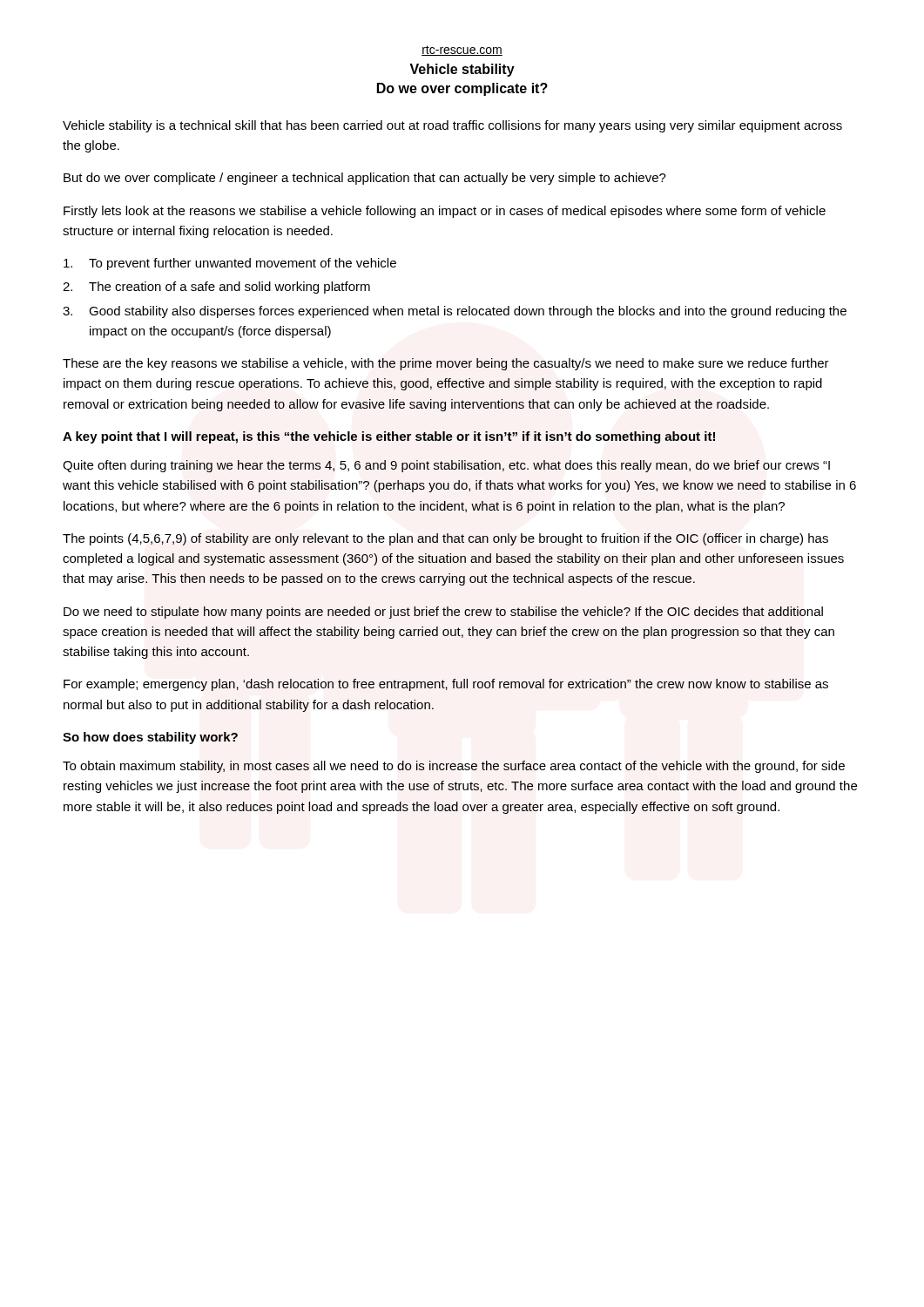Locate the text block starting "To obtain maximum stability, in"

point(460,786)
